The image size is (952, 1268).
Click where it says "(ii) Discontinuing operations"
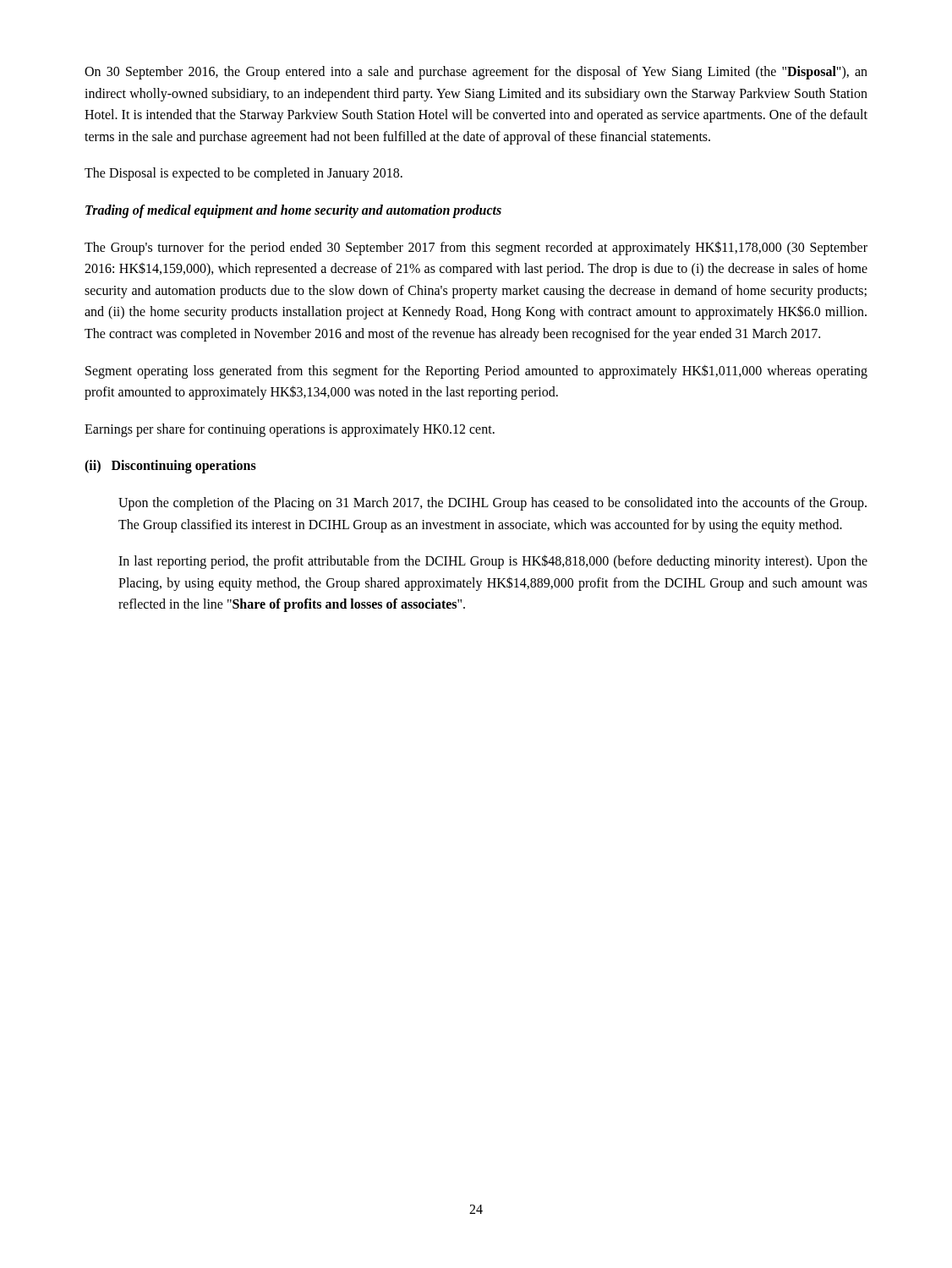point(170,466)
